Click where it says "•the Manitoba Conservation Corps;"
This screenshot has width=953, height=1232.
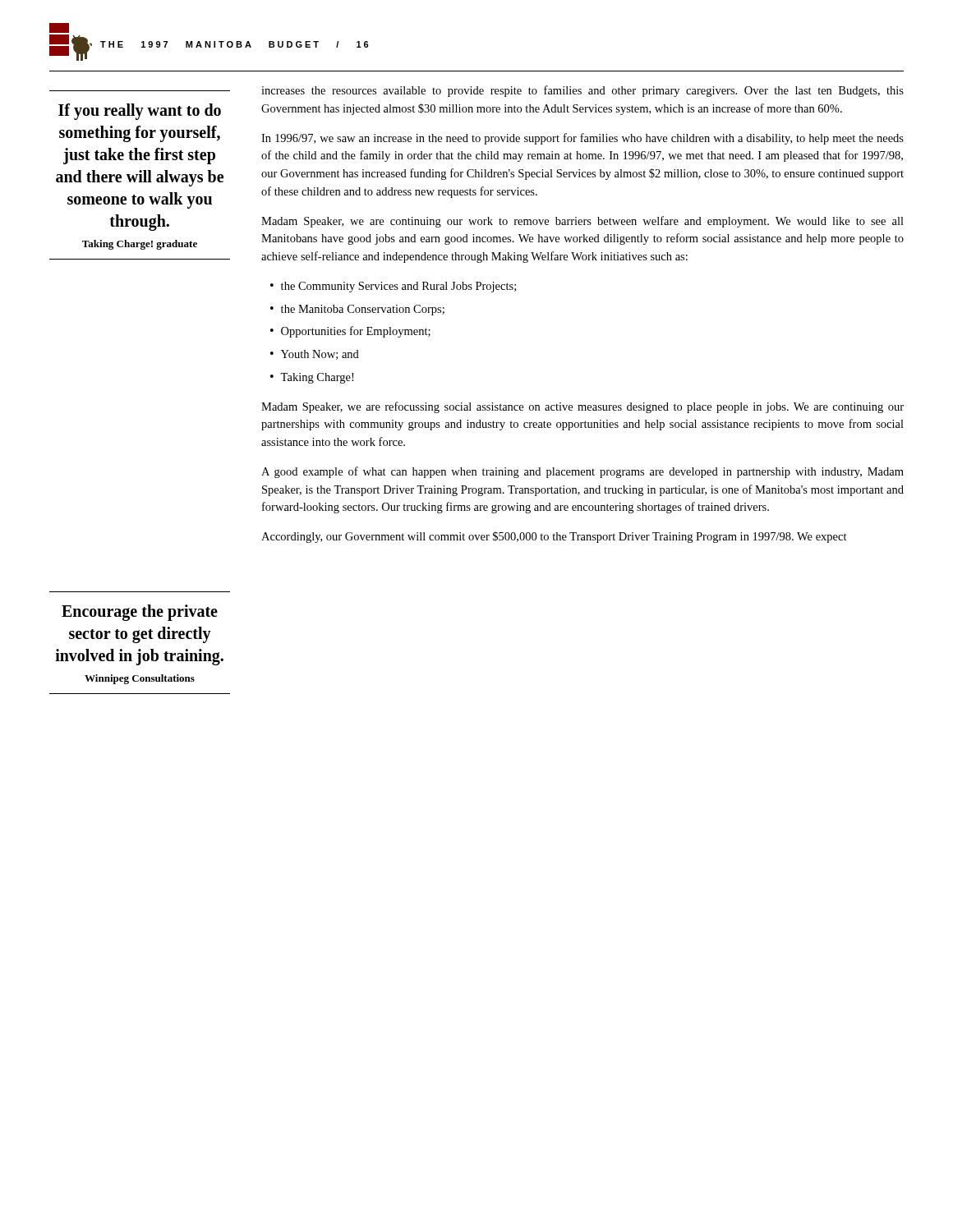tap(357, 309)
